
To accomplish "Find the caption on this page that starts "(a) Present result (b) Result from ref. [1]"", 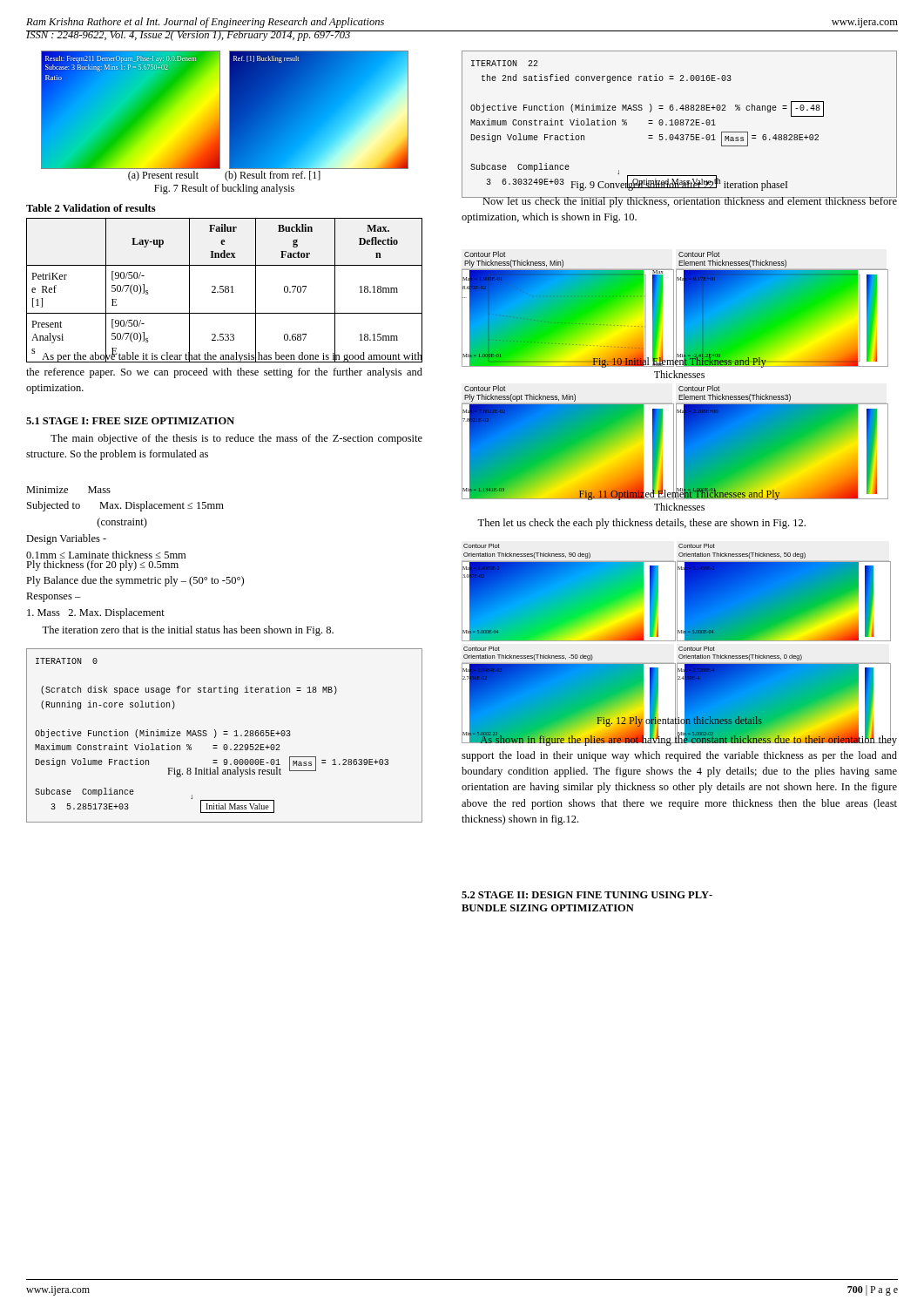I will tap(224, 182).
